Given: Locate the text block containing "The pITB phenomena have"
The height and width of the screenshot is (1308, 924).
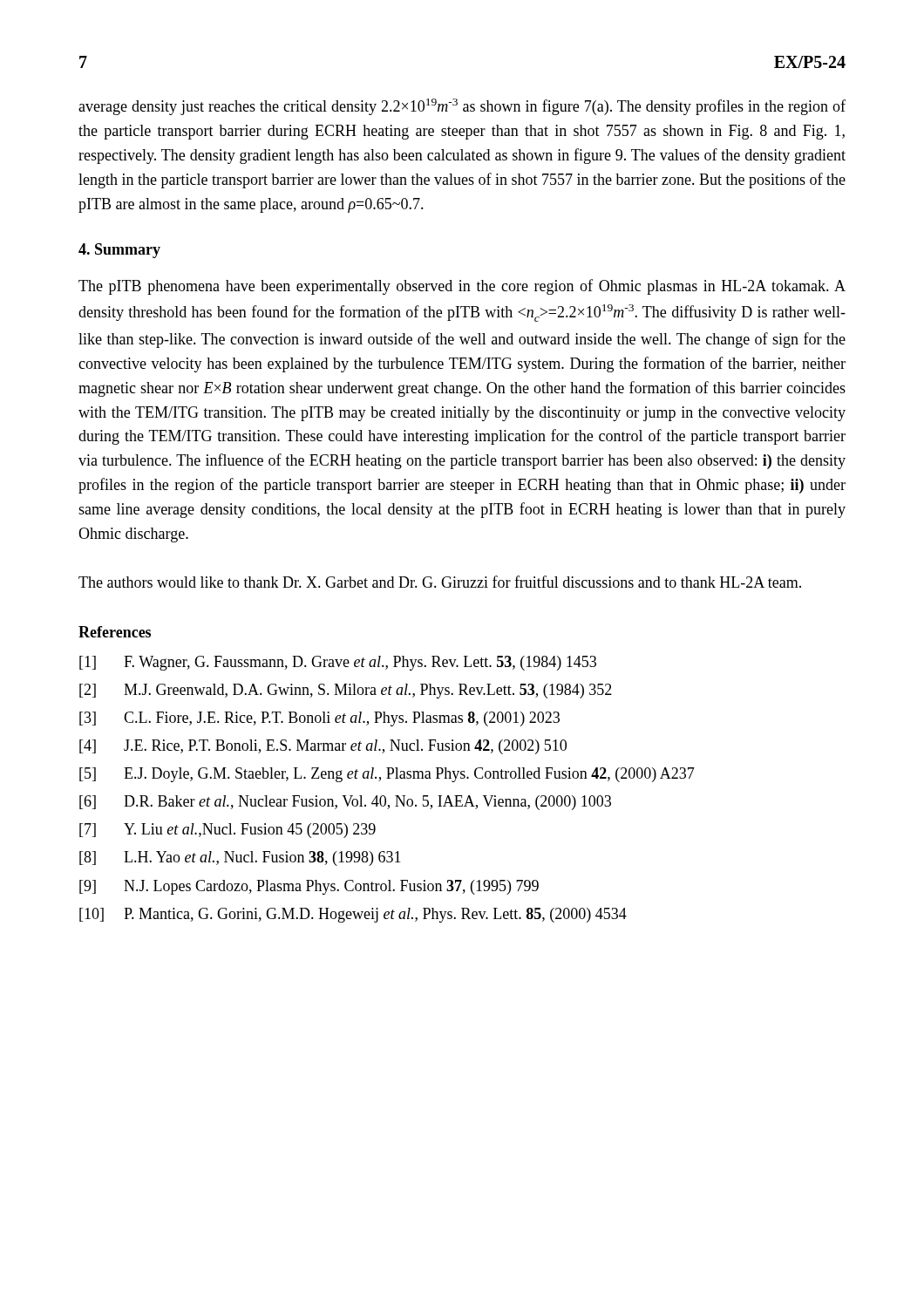Looking at the screenshot, I should tap(462, 410).
